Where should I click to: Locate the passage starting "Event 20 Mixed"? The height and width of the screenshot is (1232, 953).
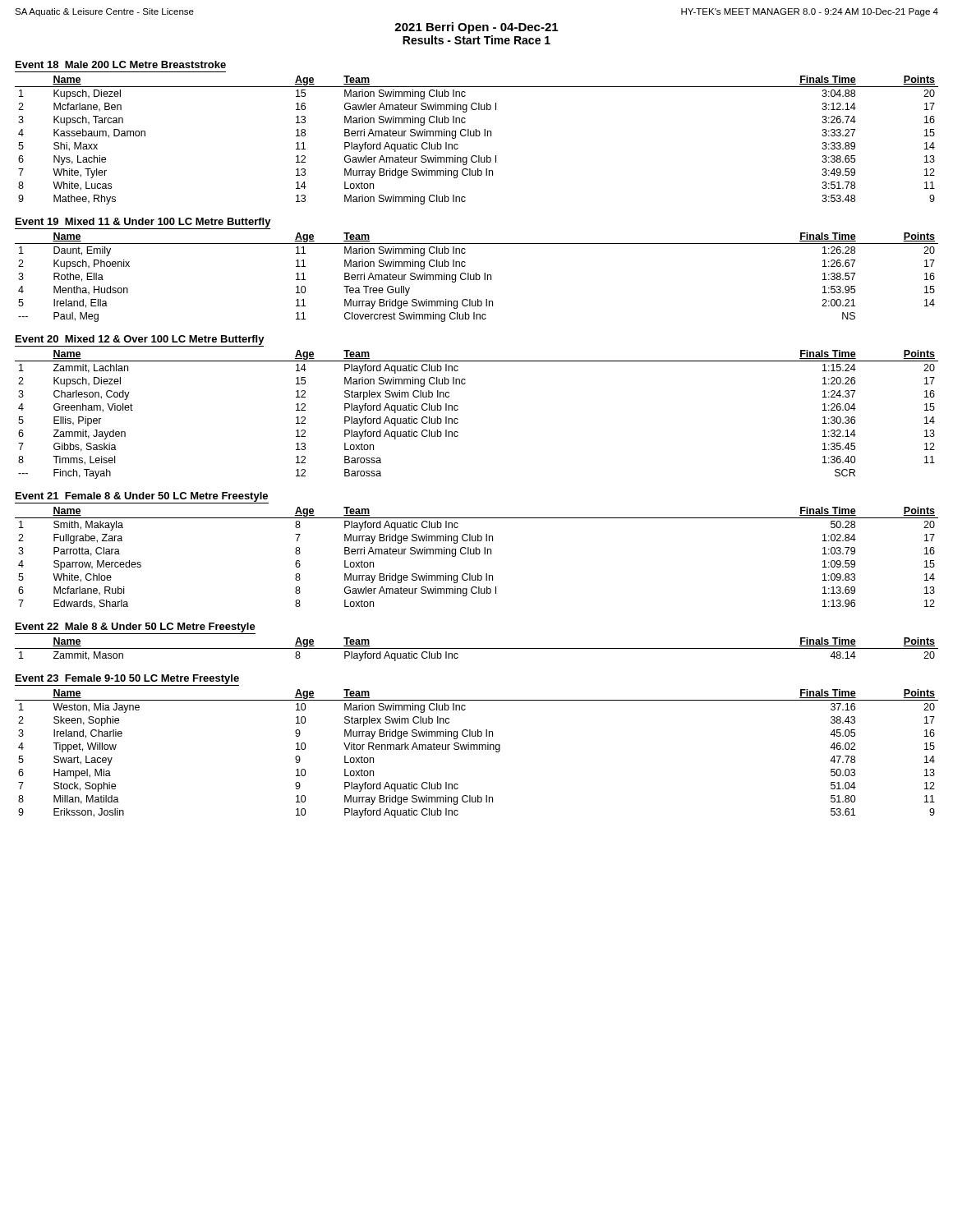coord(139,339)
